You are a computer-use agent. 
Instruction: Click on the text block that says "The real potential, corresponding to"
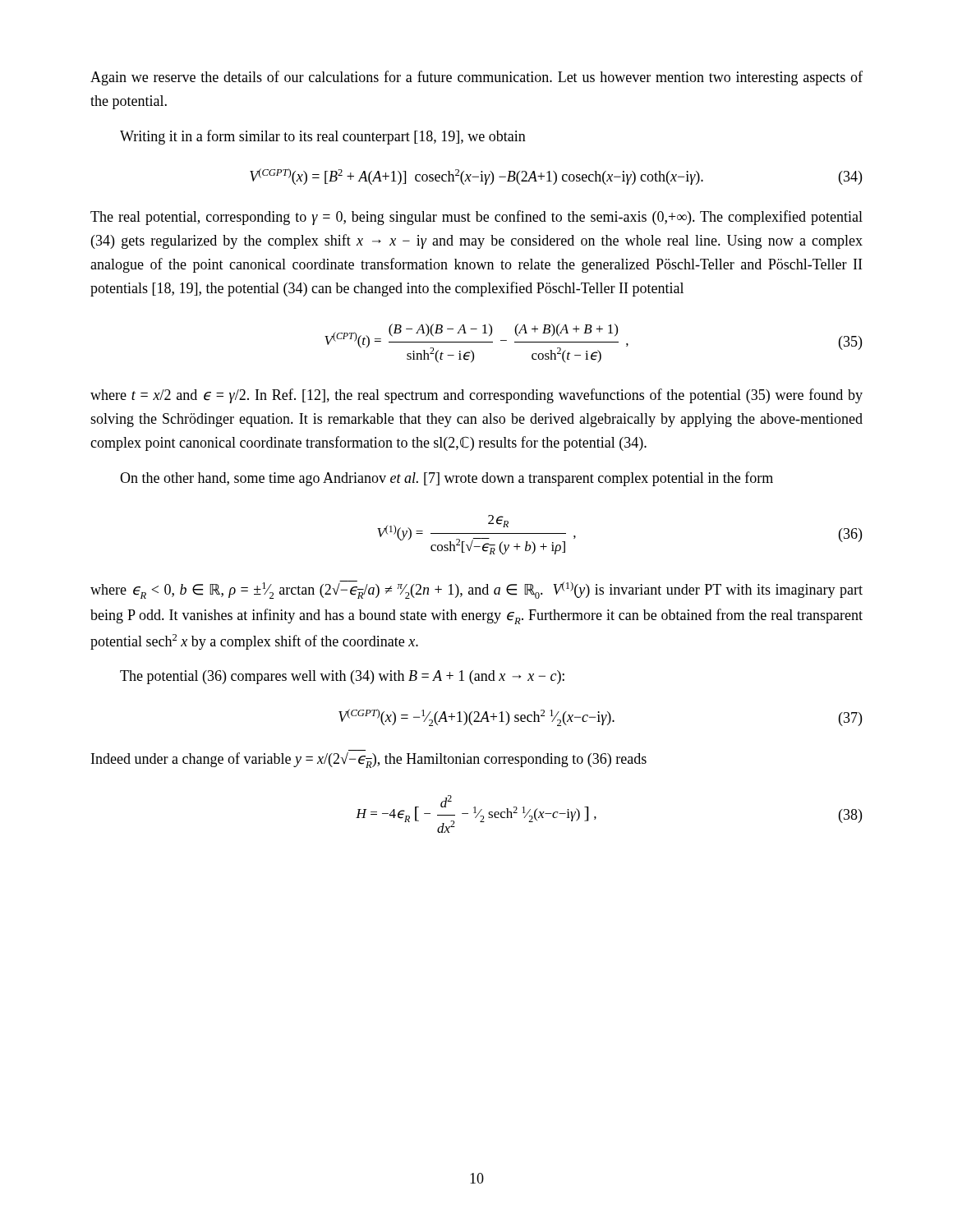tap(476, 252)
